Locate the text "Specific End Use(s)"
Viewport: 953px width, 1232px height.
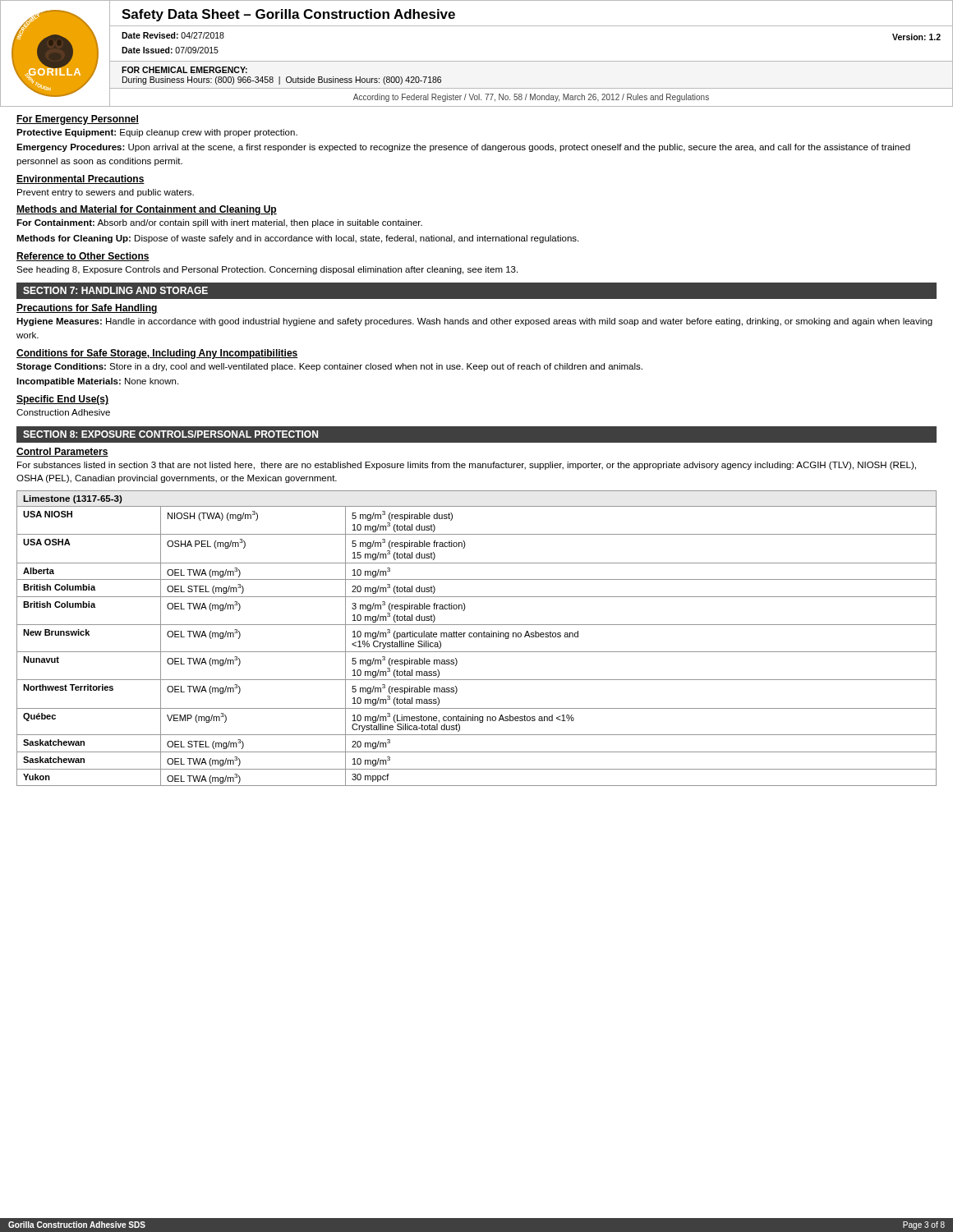pyautogui.click(x=62, y=399)
